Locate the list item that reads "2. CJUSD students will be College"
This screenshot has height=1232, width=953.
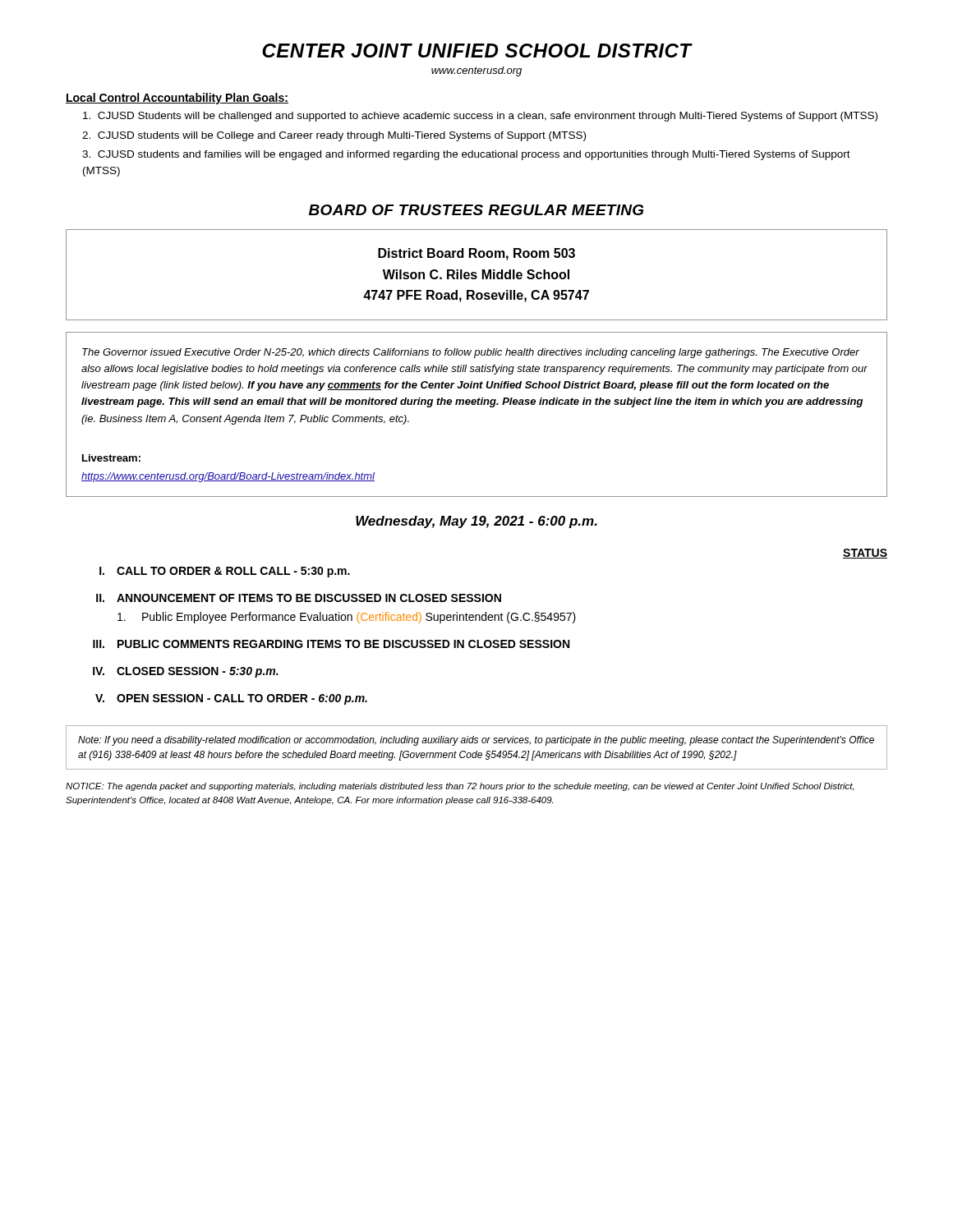(x=334, y=135)
